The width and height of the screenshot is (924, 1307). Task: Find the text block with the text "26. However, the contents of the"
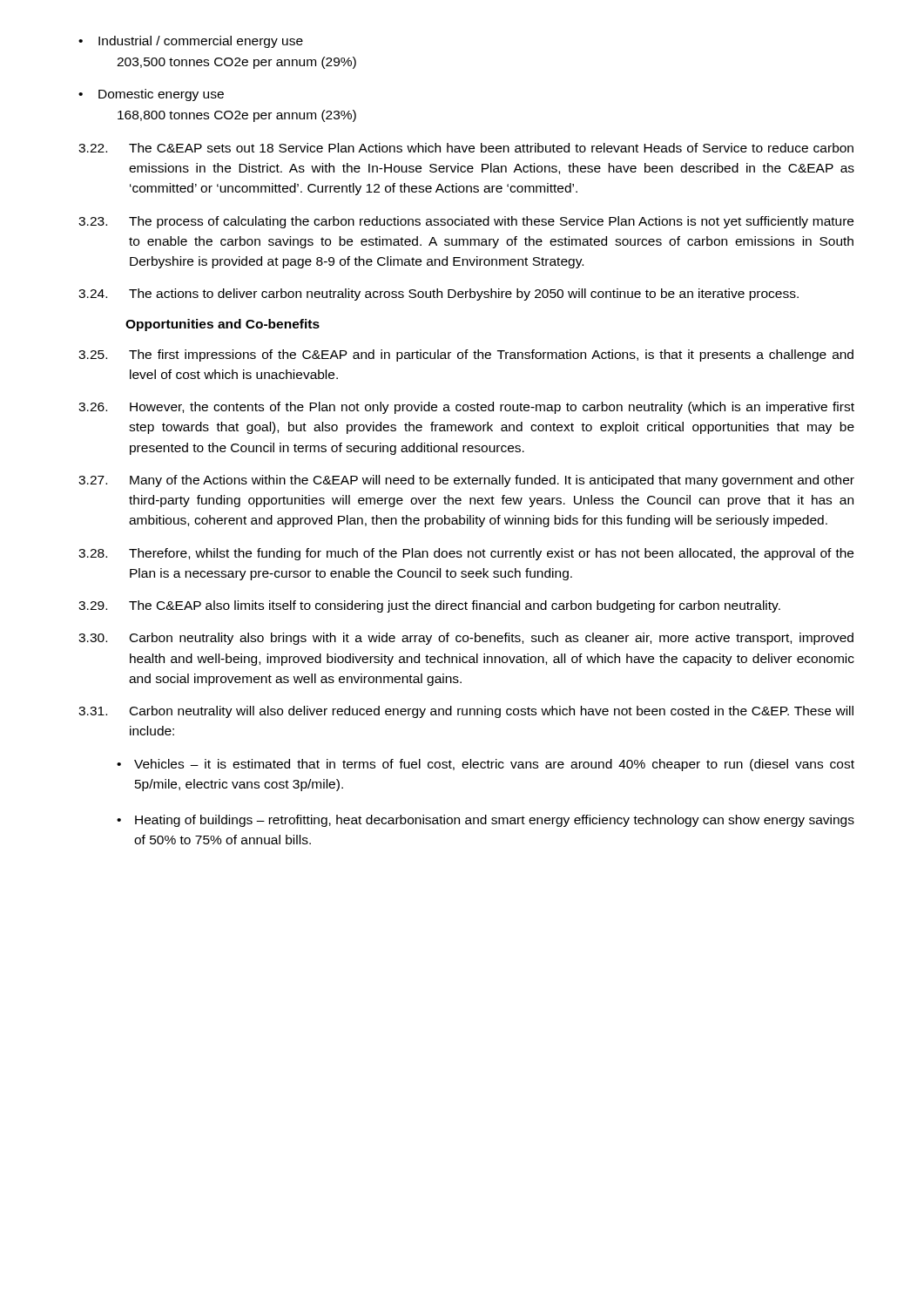[x=466, y=427]
